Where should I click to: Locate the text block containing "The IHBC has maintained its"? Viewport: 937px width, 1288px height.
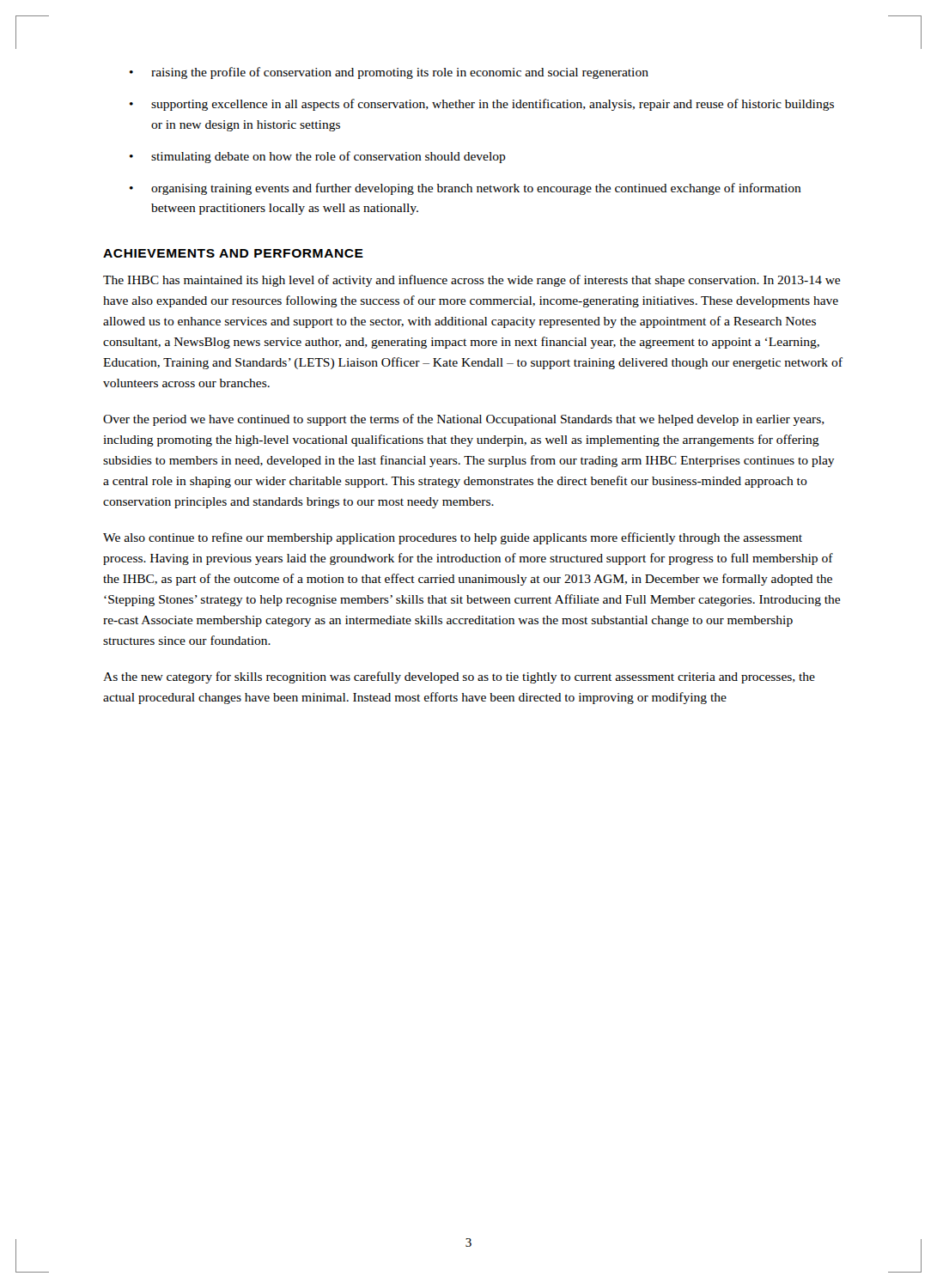[473, 331]
